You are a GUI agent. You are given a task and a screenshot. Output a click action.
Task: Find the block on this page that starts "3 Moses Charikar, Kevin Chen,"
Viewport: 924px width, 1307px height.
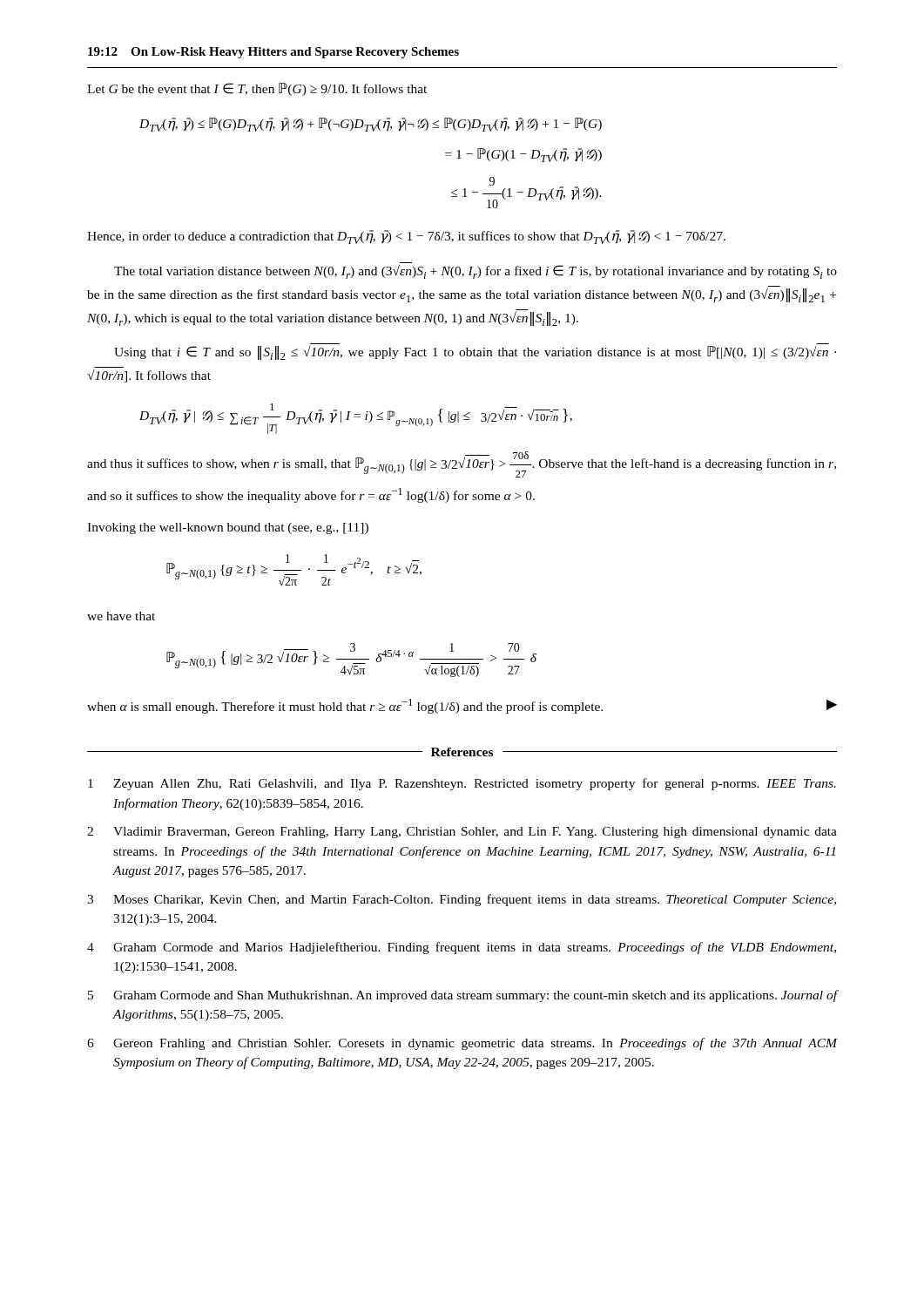click(x=462, y=909)
